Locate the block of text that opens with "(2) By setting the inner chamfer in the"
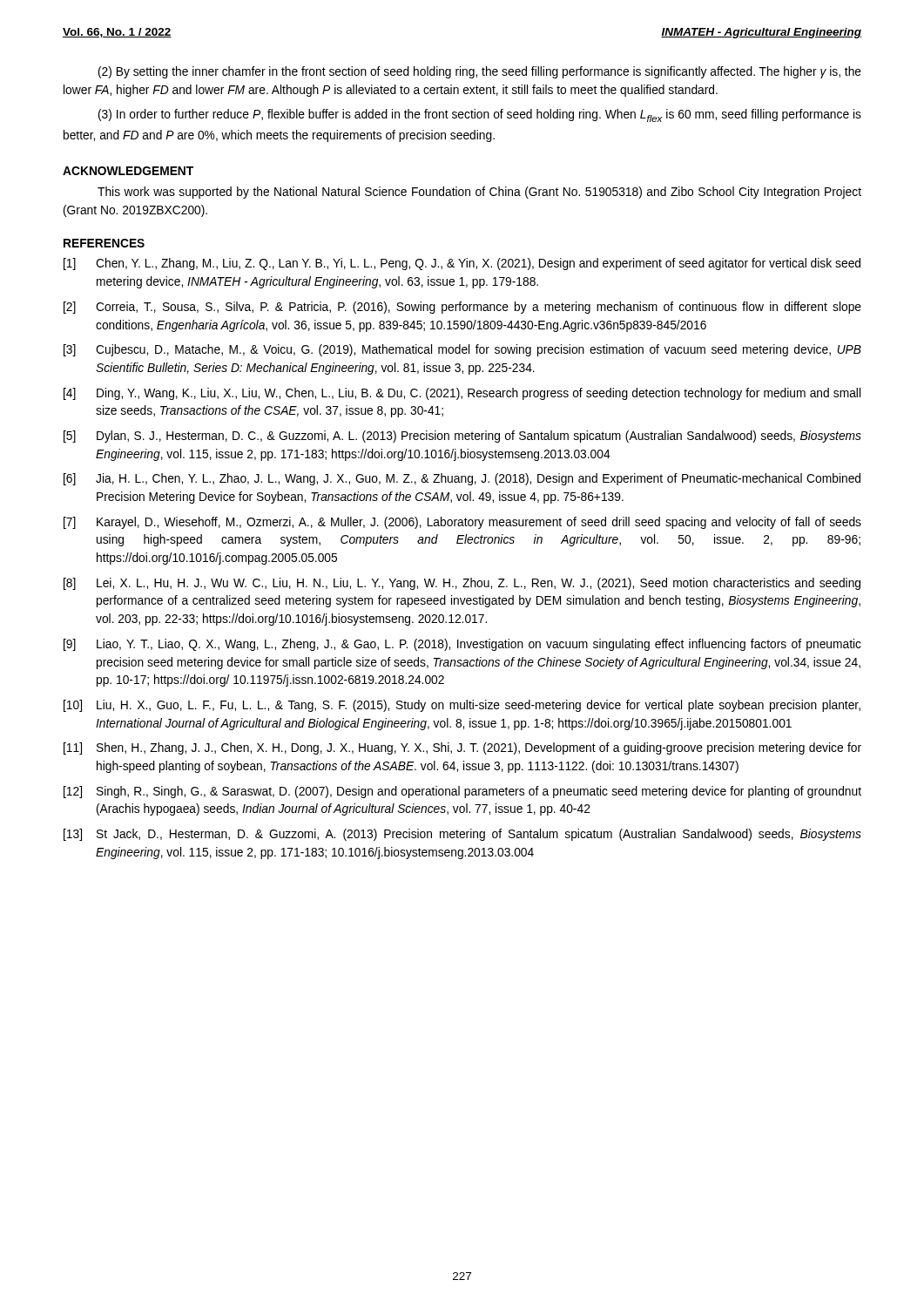 click(x=462, y=81)
